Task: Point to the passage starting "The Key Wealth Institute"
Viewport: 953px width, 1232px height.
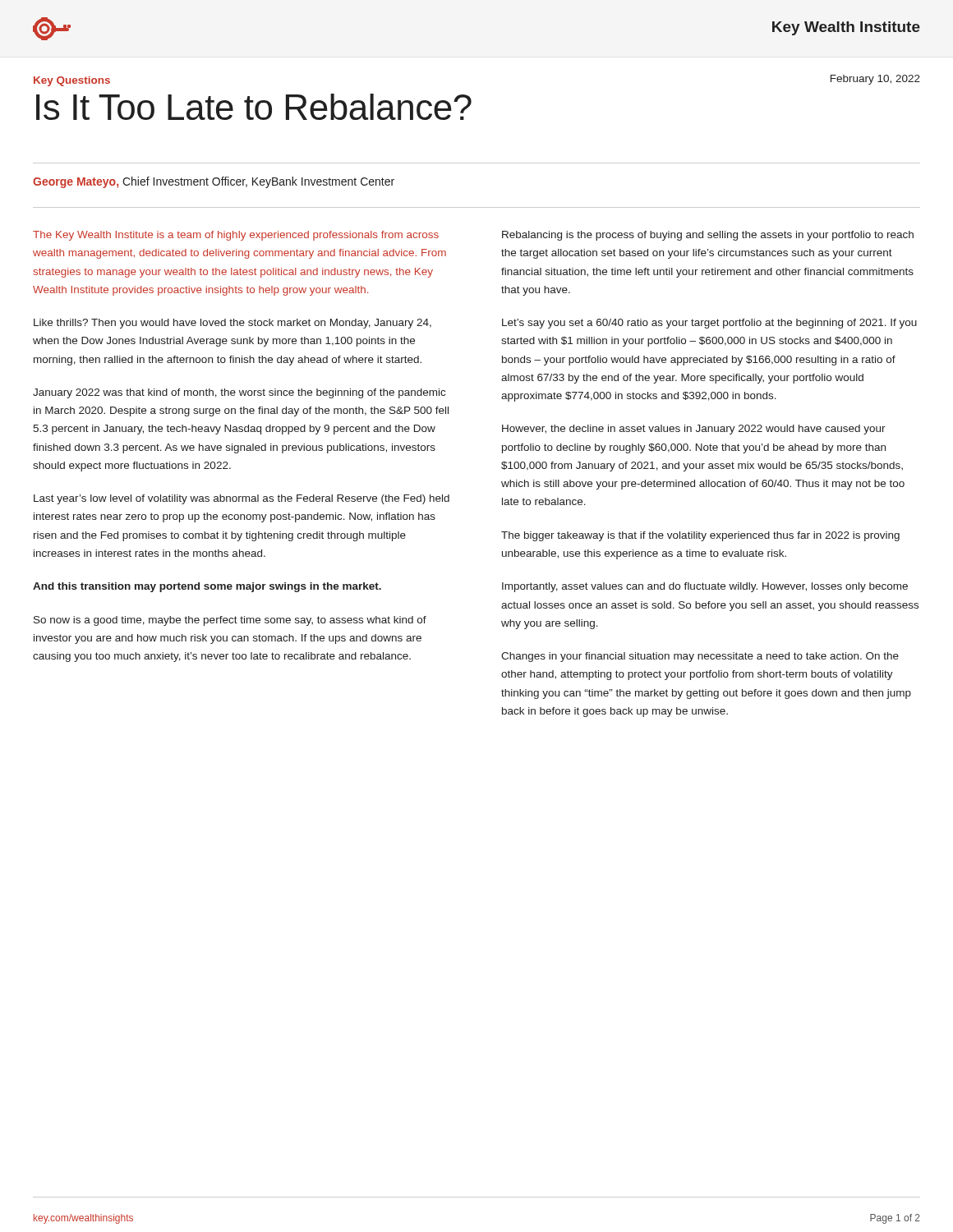Action: point(240,262)
